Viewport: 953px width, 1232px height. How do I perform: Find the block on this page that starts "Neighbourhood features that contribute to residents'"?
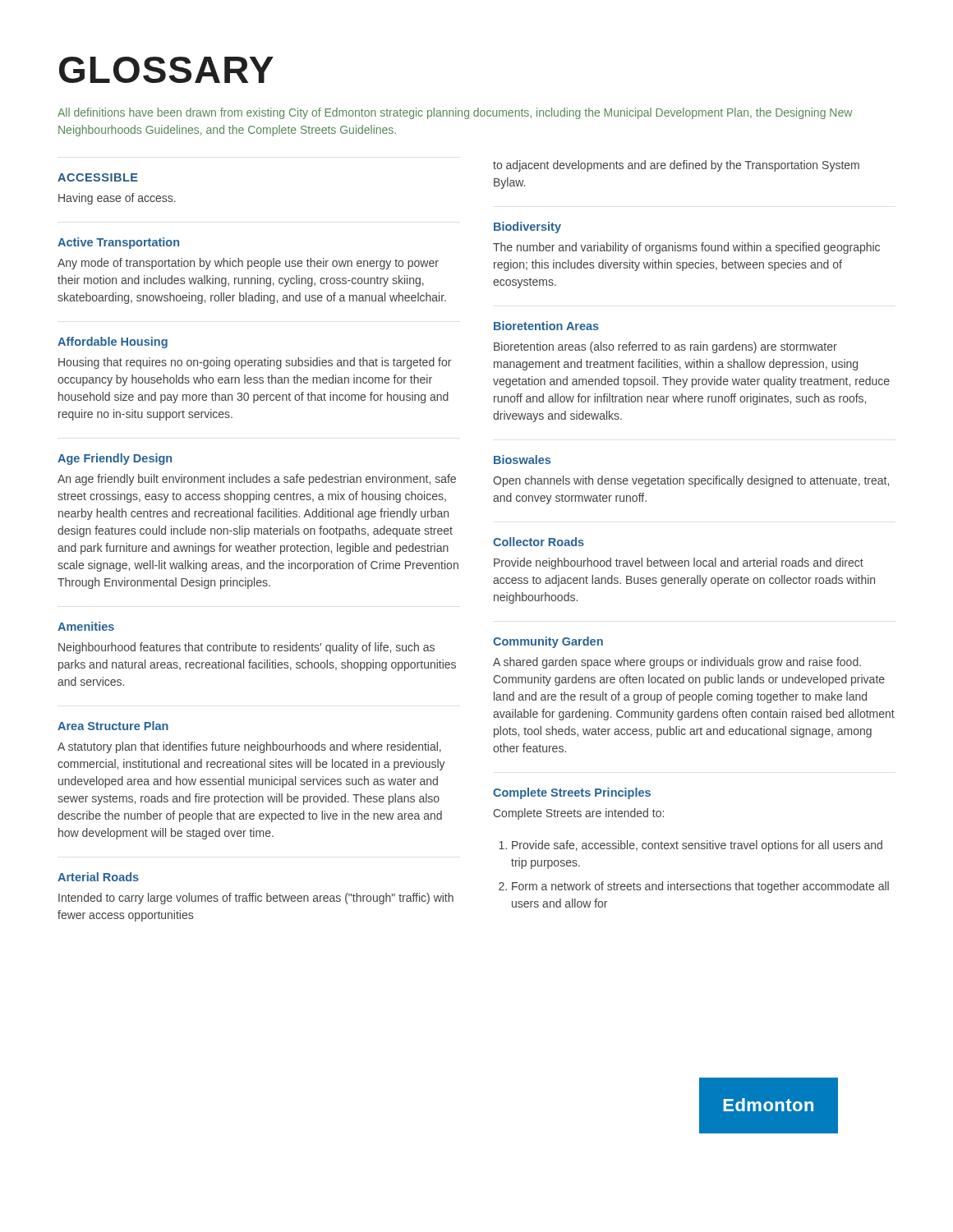coord(259,665)
